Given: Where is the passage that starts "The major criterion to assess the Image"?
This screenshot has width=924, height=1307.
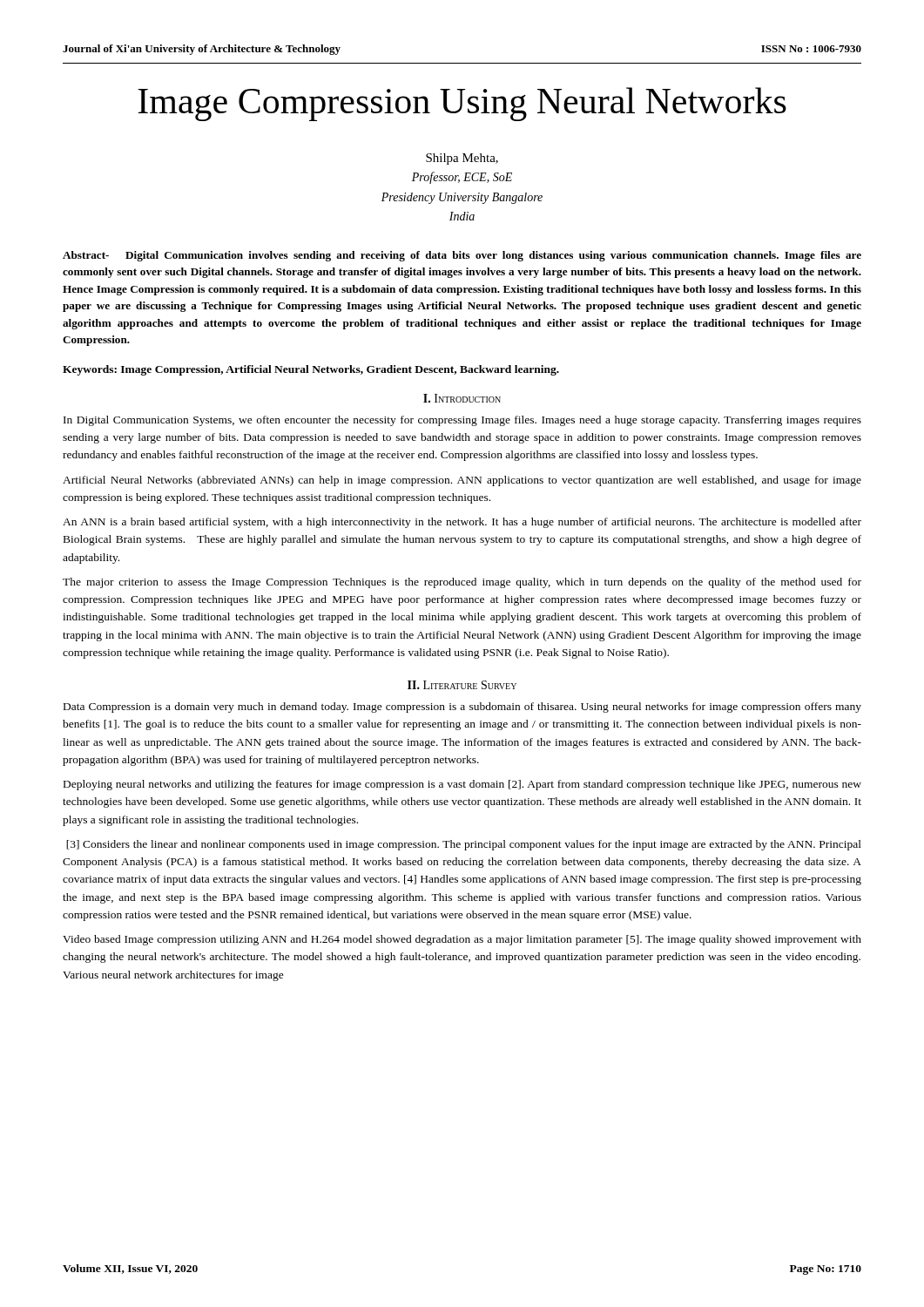Looking at the screenshot, I should [462, 617].
